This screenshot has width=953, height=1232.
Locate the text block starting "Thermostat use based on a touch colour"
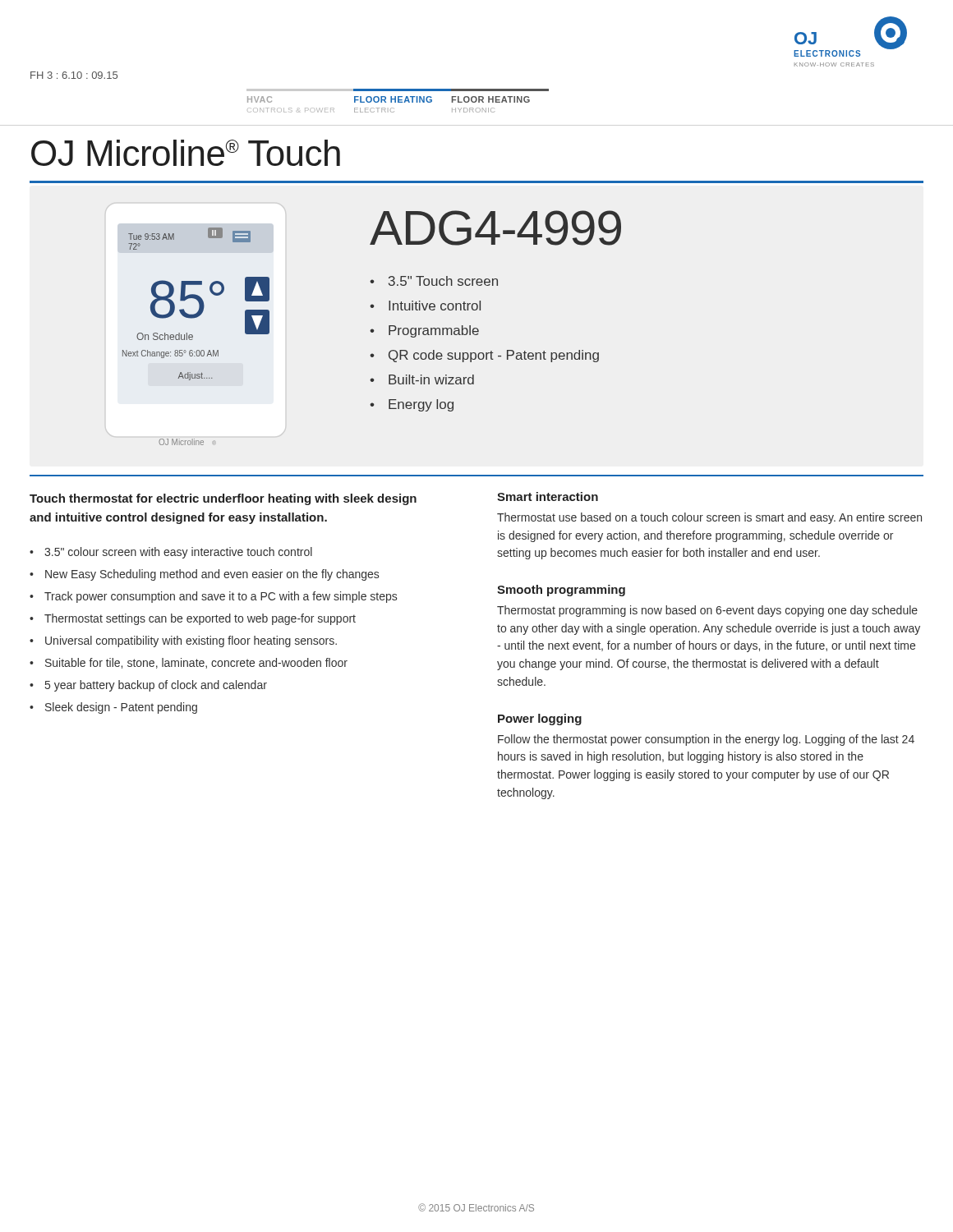coord(710,535)
